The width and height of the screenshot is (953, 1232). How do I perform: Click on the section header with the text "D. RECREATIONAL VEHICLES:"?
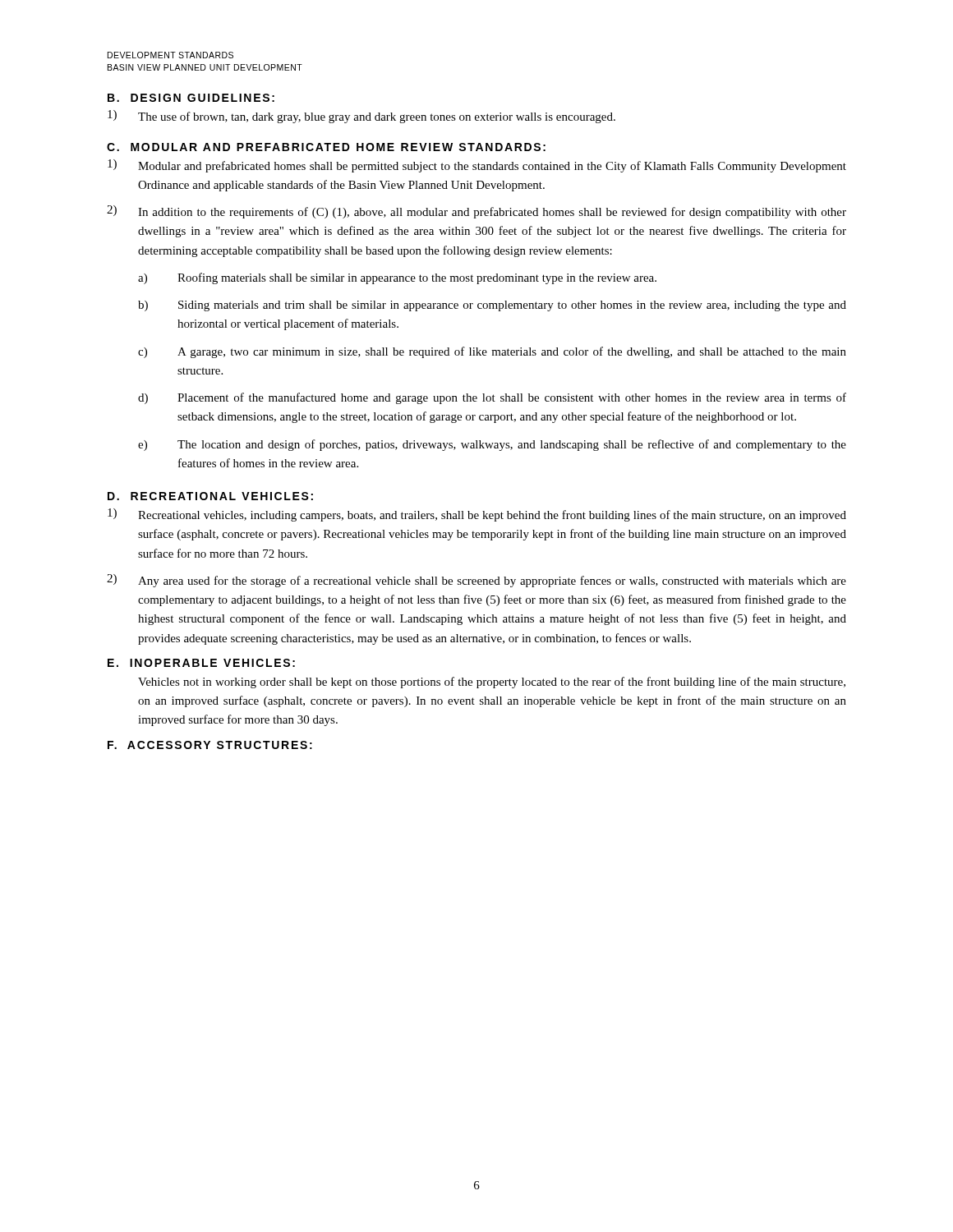211,496
